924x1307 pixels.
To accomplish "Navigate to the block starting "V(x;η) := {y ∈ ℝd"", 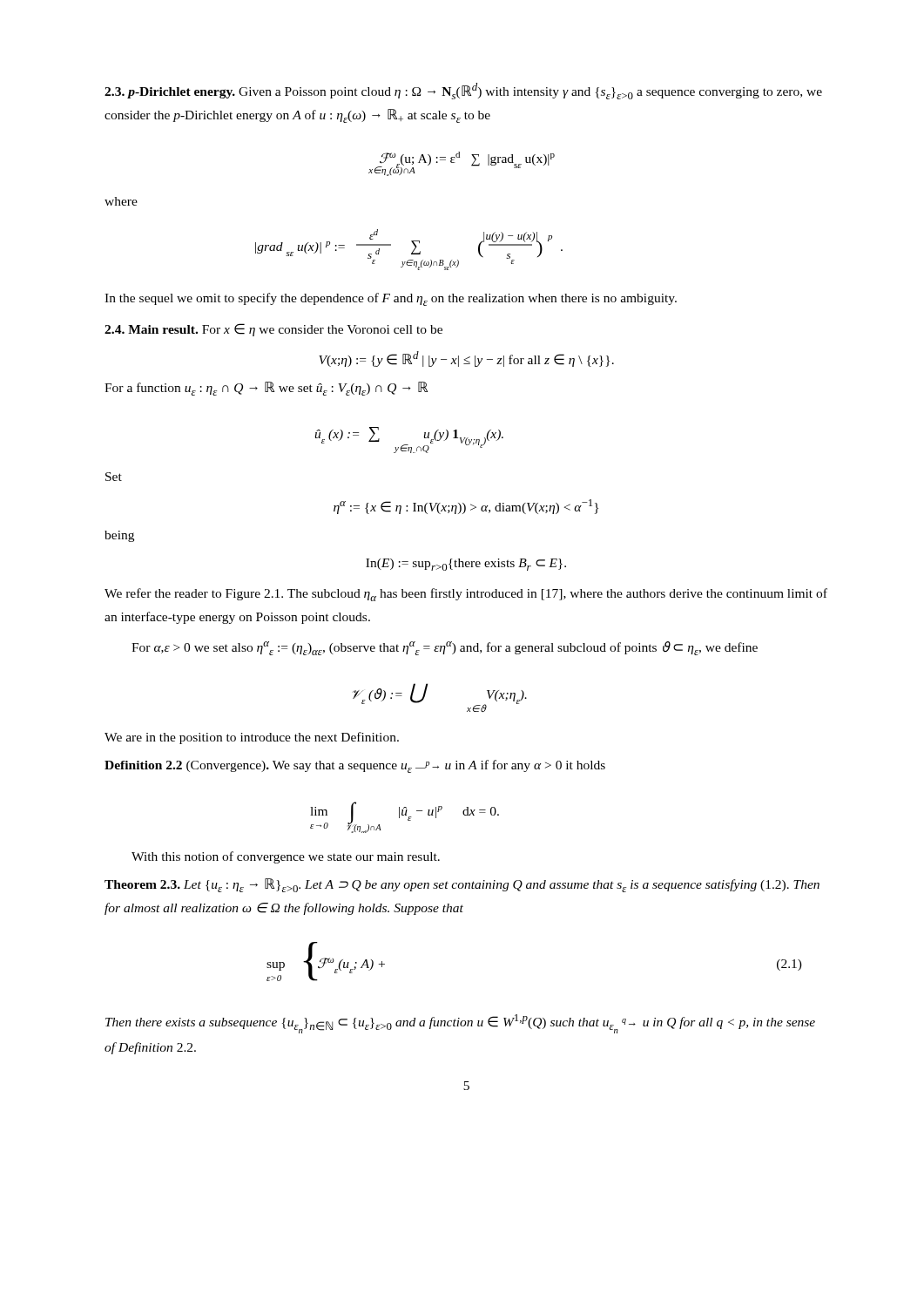I will [466, 357].
